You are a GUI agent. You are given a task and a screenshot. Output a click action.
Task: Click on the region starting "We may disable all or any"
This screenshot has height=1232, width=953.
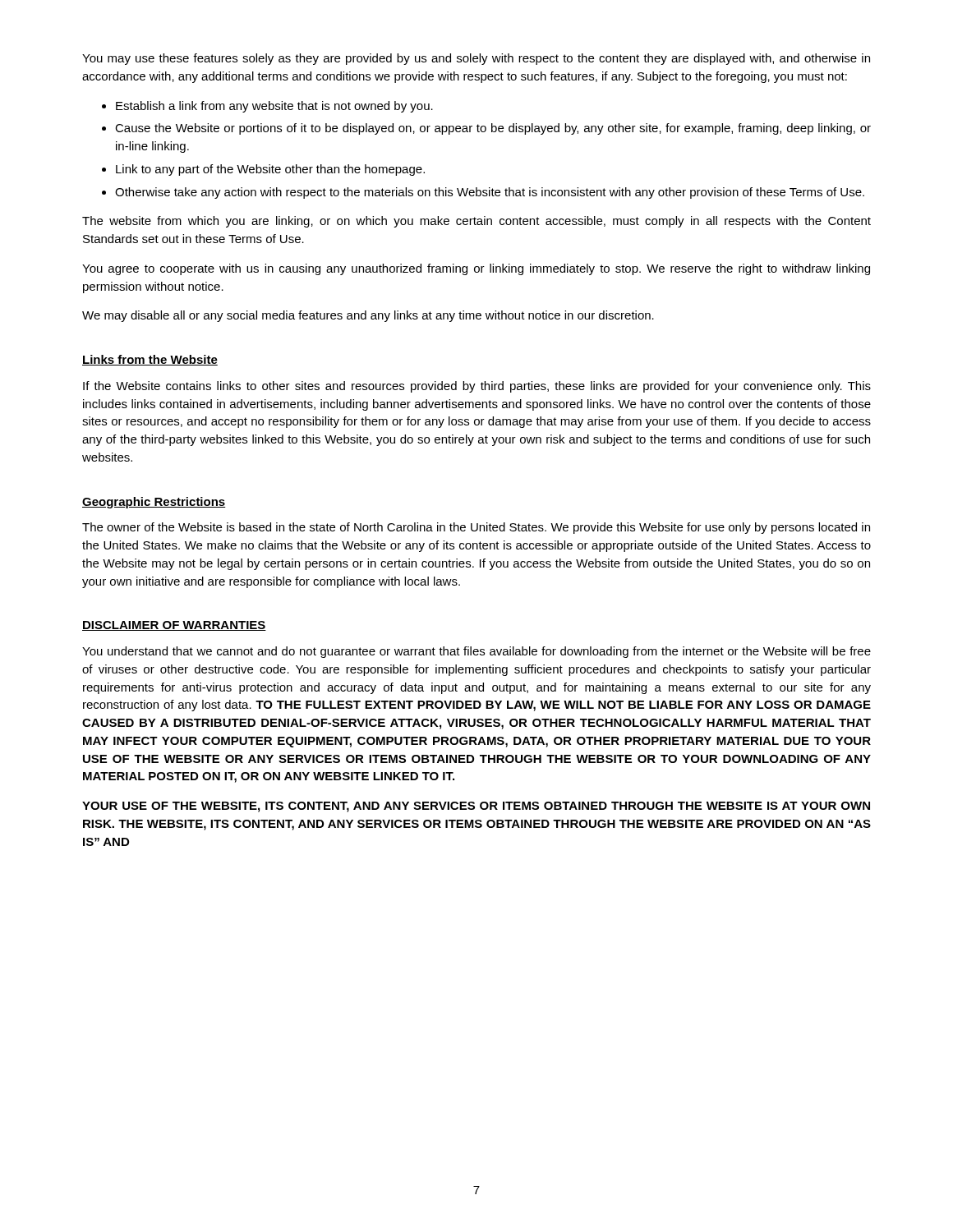pyautogui.click(x=368, y=315)
